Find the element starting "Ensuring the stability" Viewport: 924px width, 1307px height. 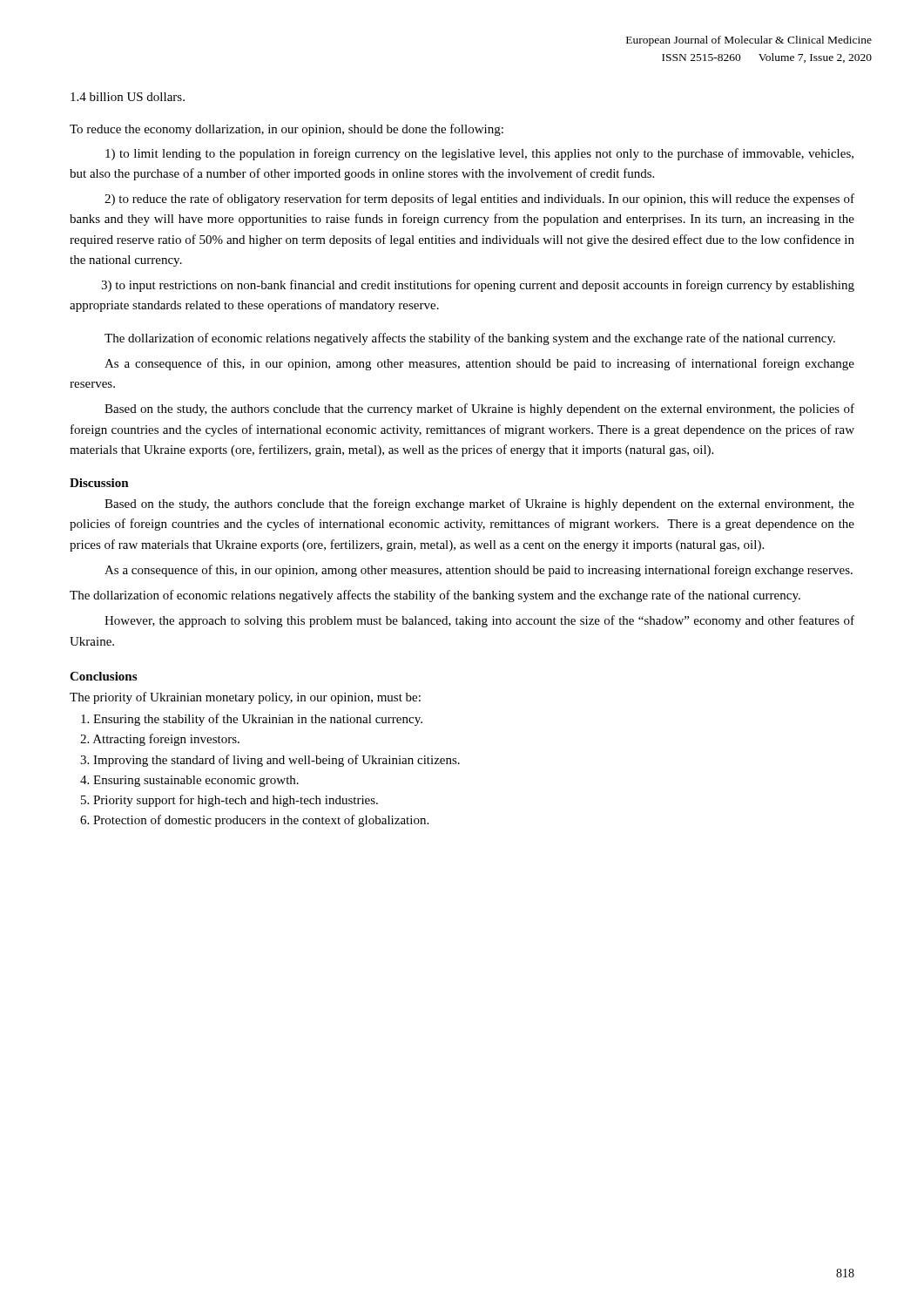(x=252, y=720)
